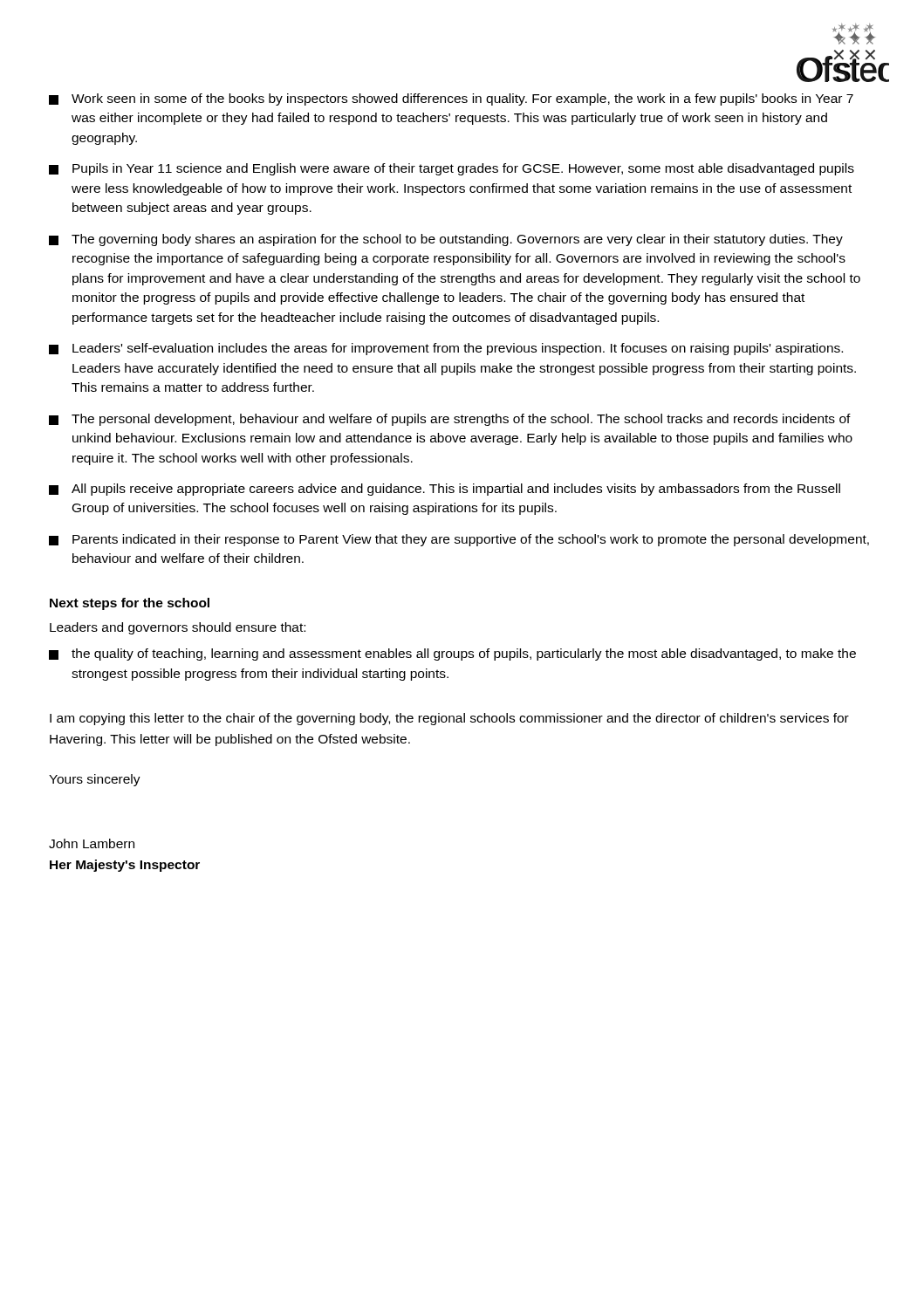Select the logo

coord(842,58)
